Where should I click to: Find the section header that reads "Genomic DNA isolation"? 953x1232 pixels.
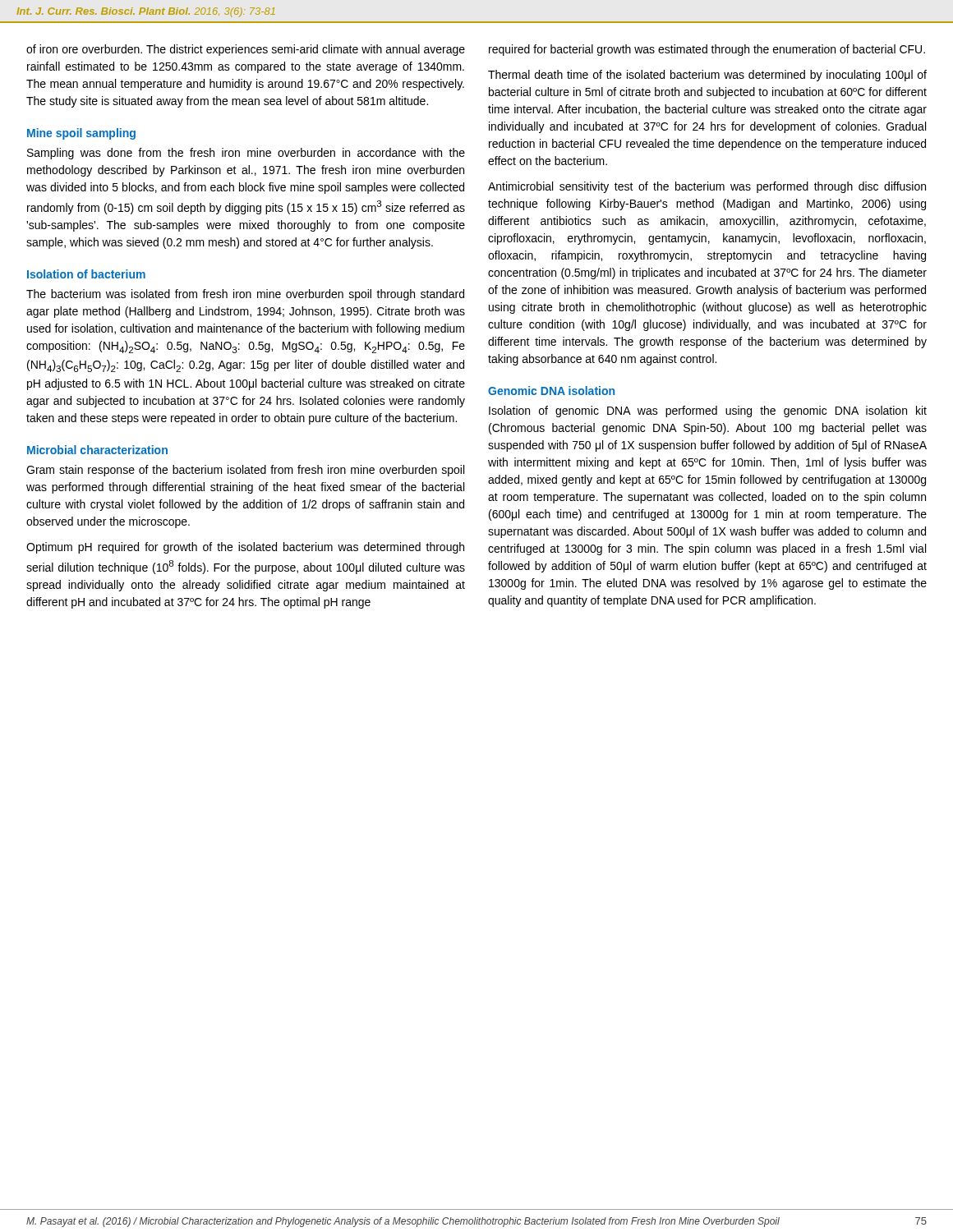(552, 391)
